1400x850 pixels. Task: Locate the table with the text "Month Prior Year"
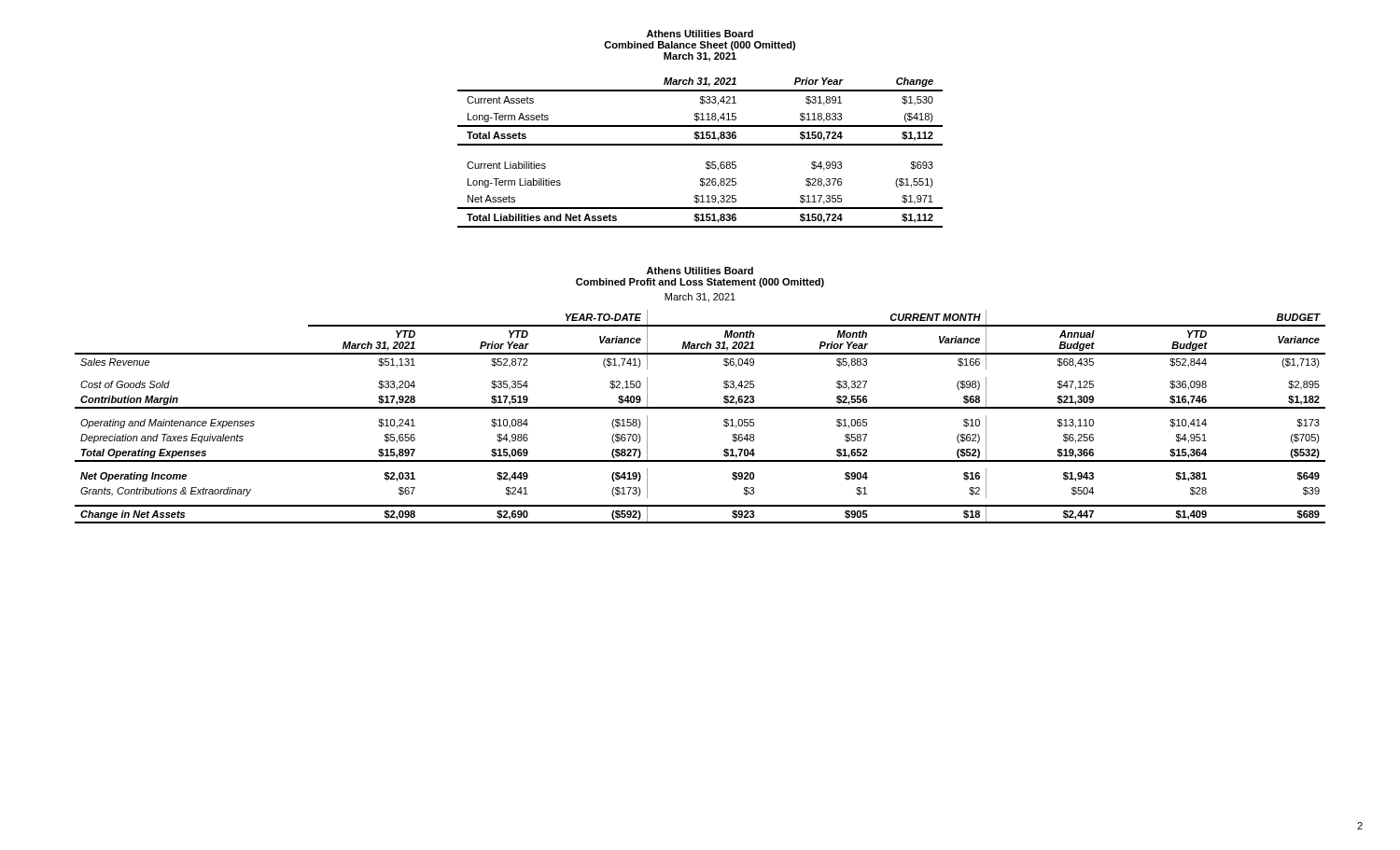[x=700, y=417]
